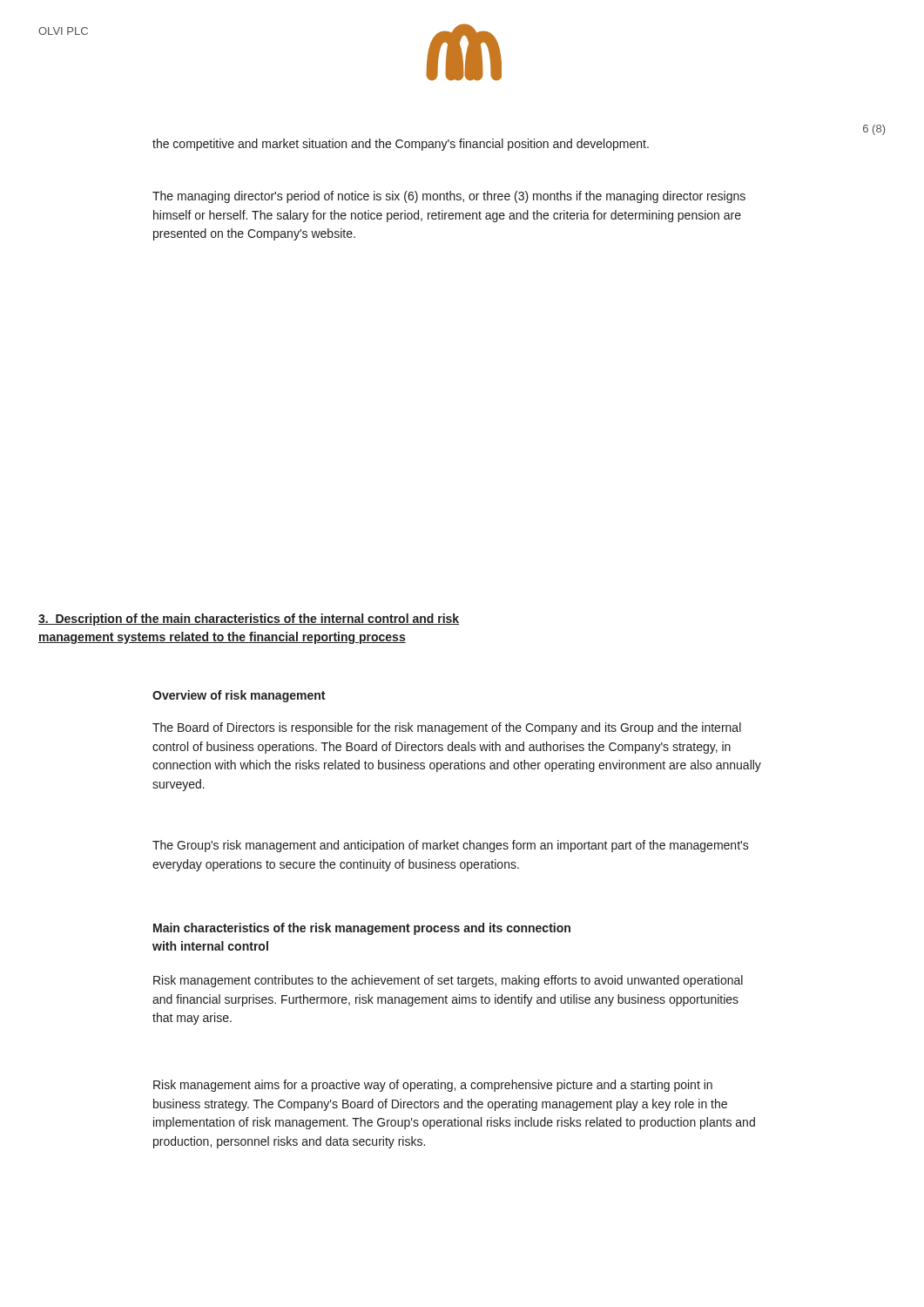Select the region starting "The Group's risk management and anticipation of market"
The image size is (924, 1307).
[x=451, y=855]
